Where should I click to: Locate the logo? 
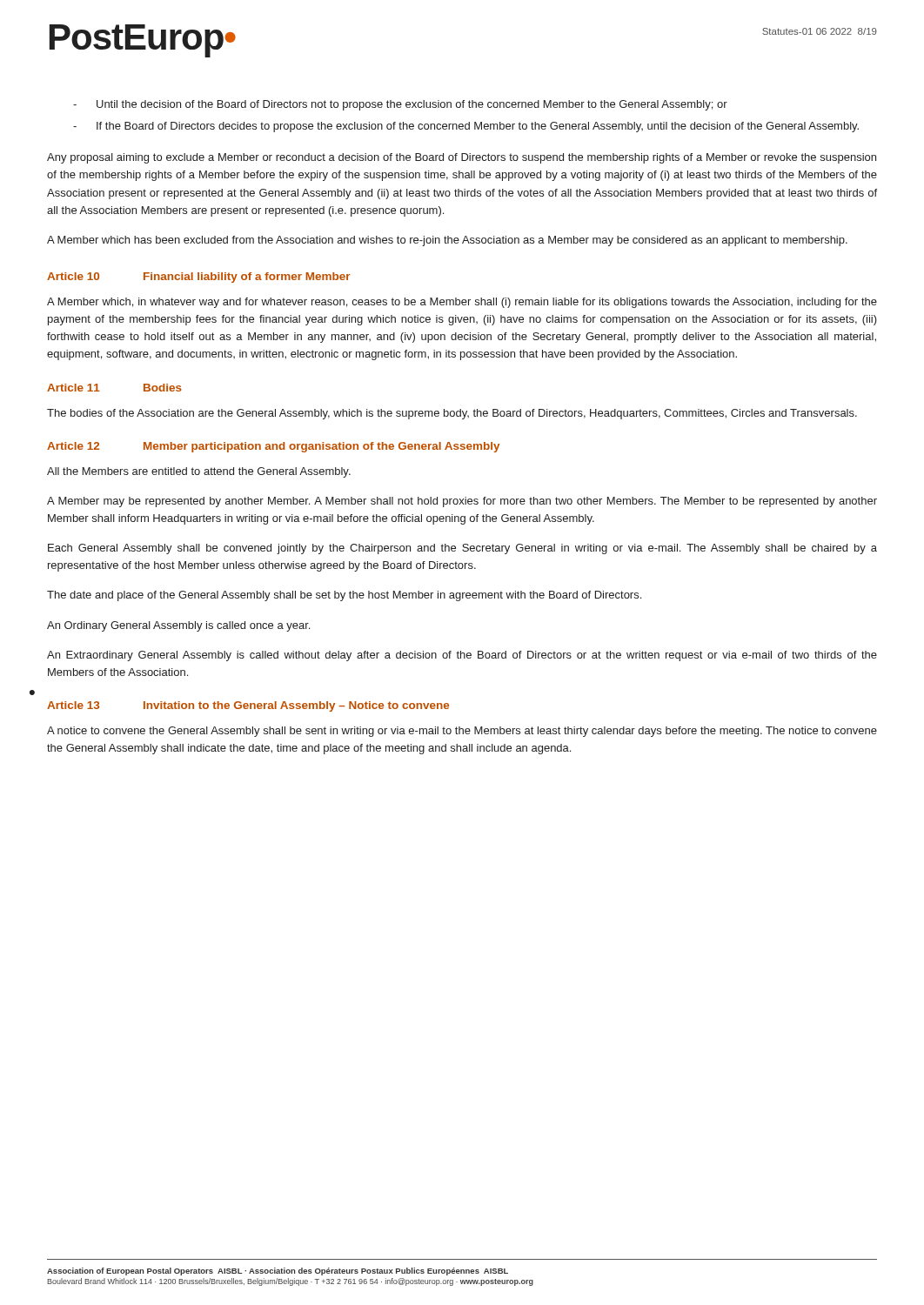point(141,37)
